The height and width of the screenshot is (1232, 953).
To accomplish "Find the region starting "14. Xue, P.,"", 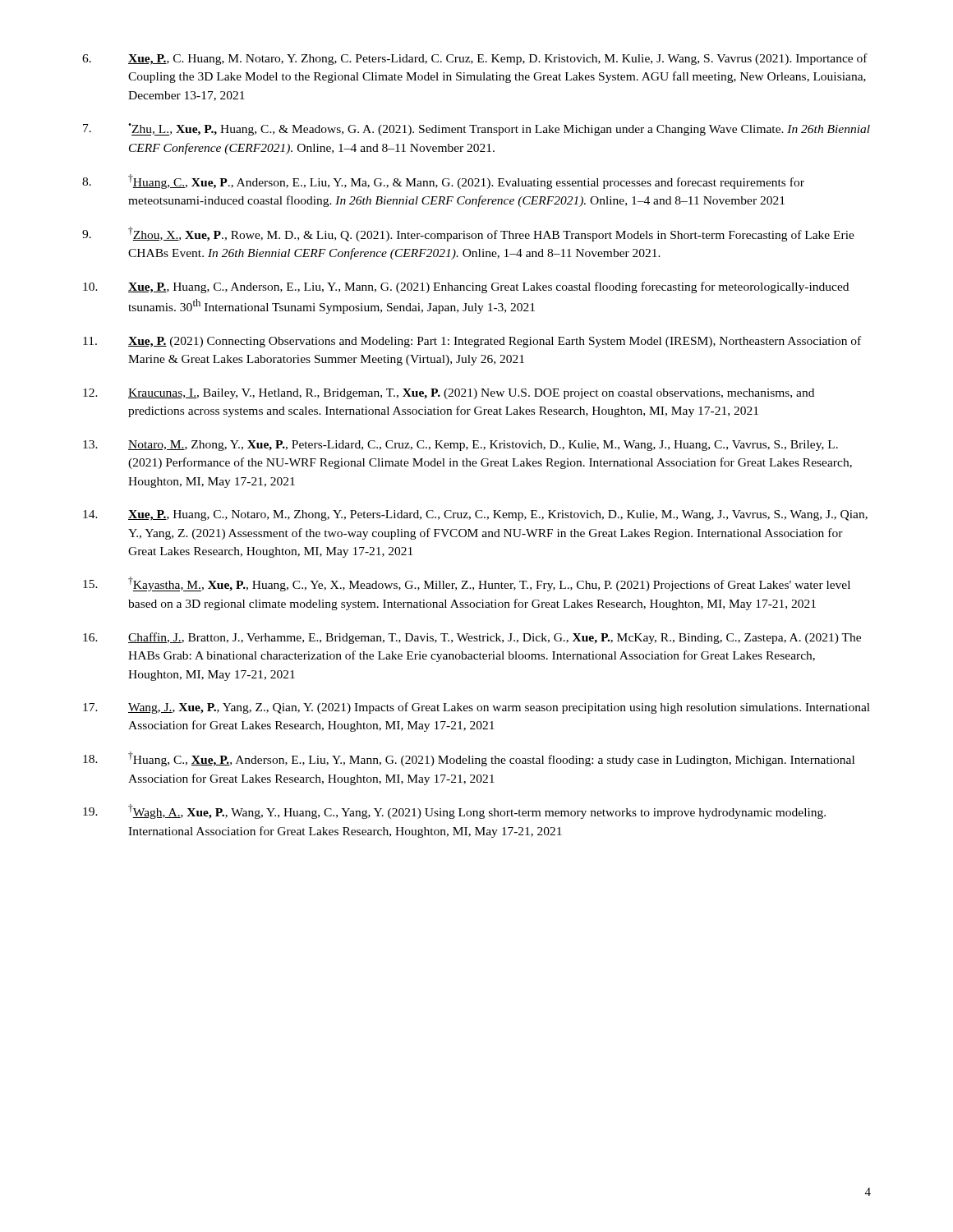I will 476,533.
